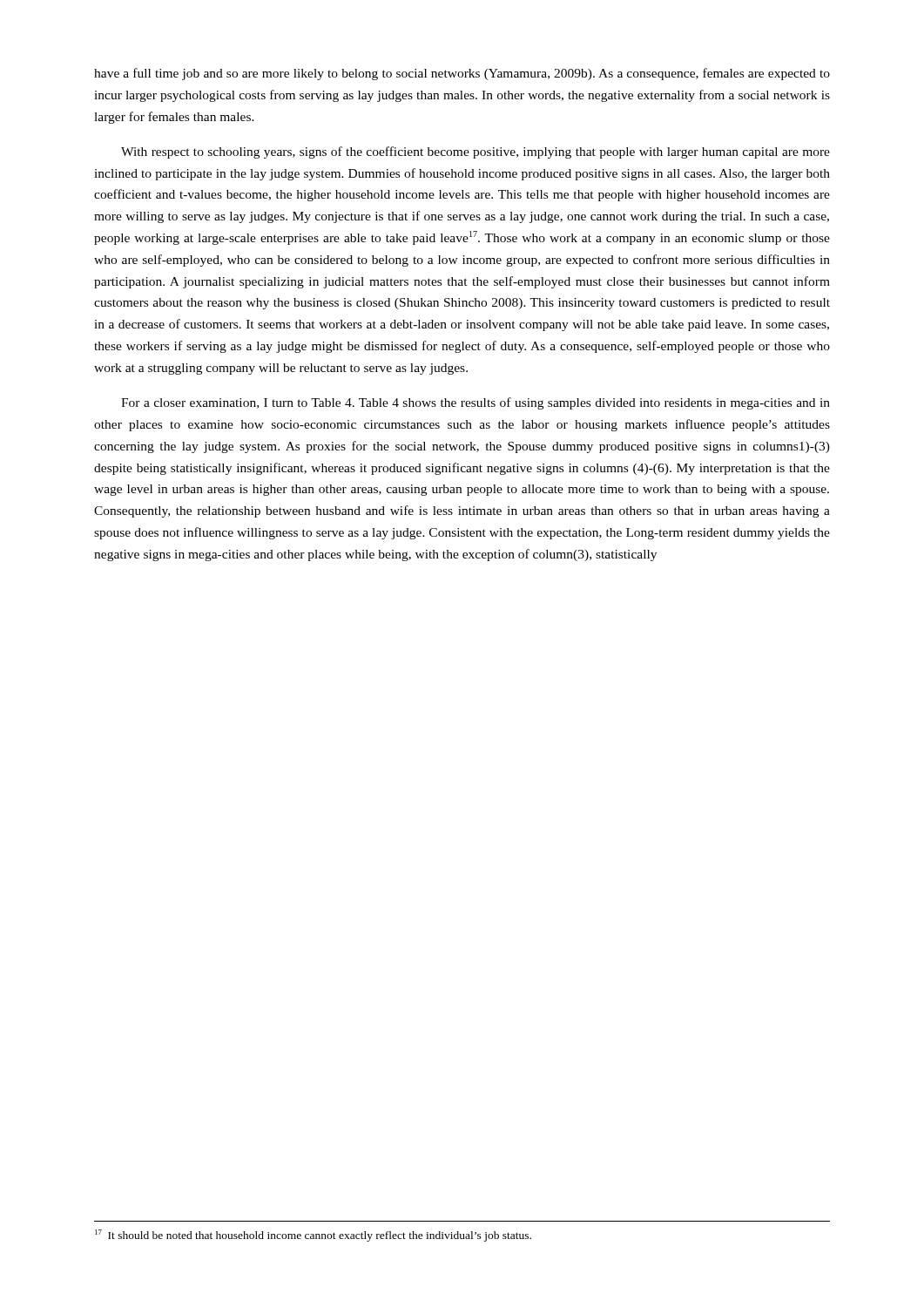Select the block starting "have a full time job and"

tap(462, 94)
